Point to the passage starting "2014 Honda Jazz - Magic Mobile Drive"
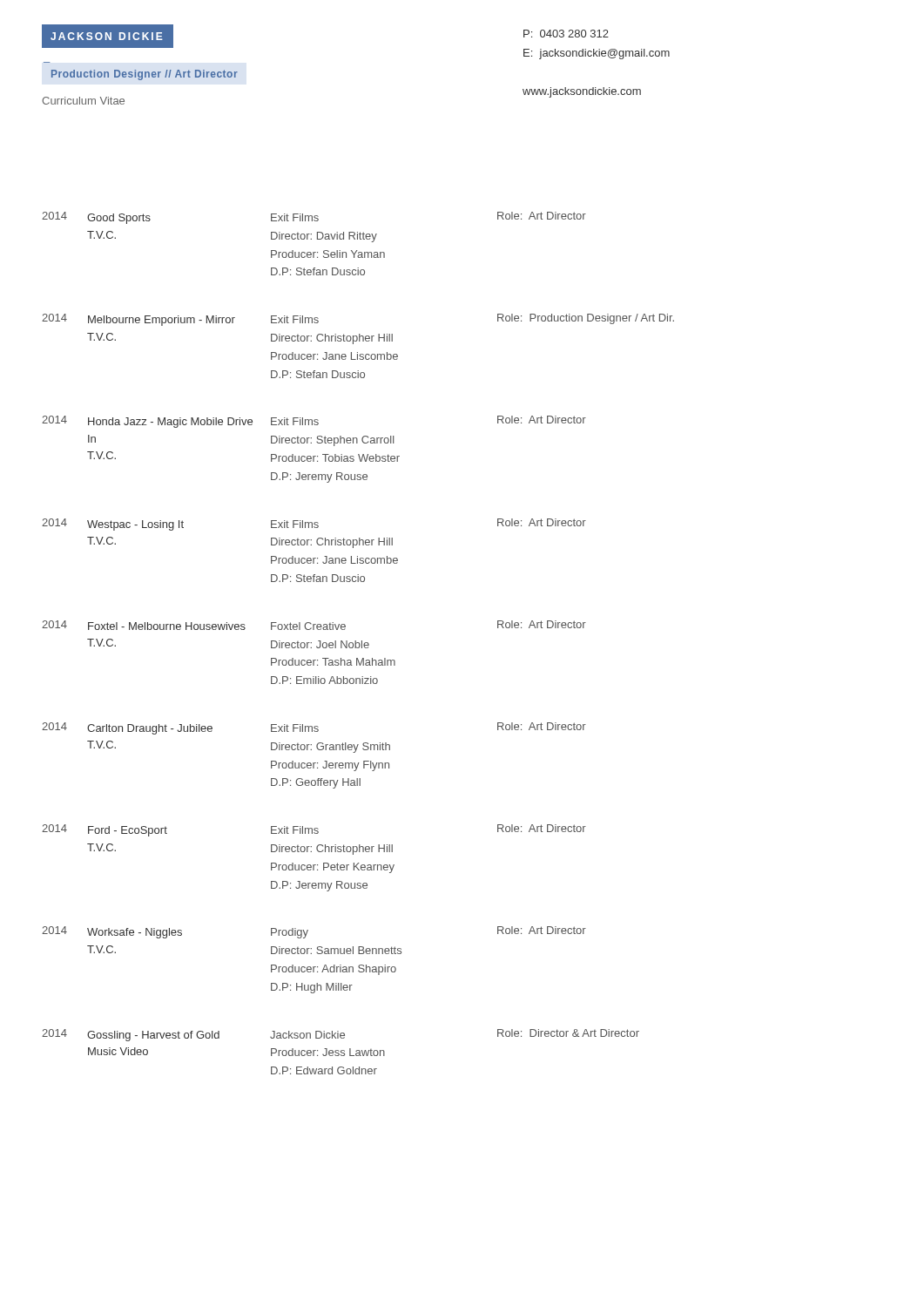The width and height of the screenshot is (924, 1307). 314,422
